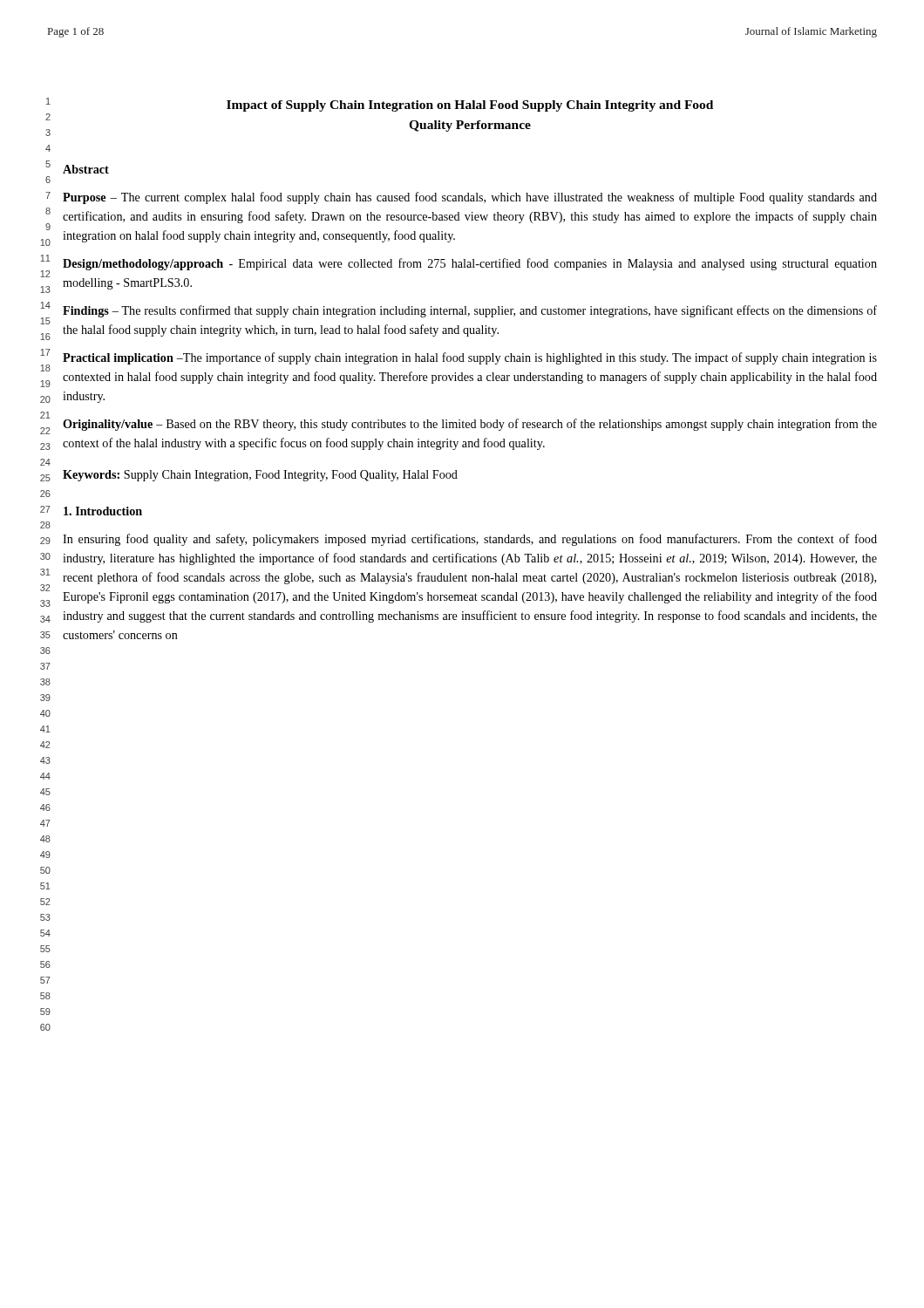This screenshot has width=924, height=1308.
Task: Click on the text starting "1. Introduction"
Action: (x=103, y=511)
